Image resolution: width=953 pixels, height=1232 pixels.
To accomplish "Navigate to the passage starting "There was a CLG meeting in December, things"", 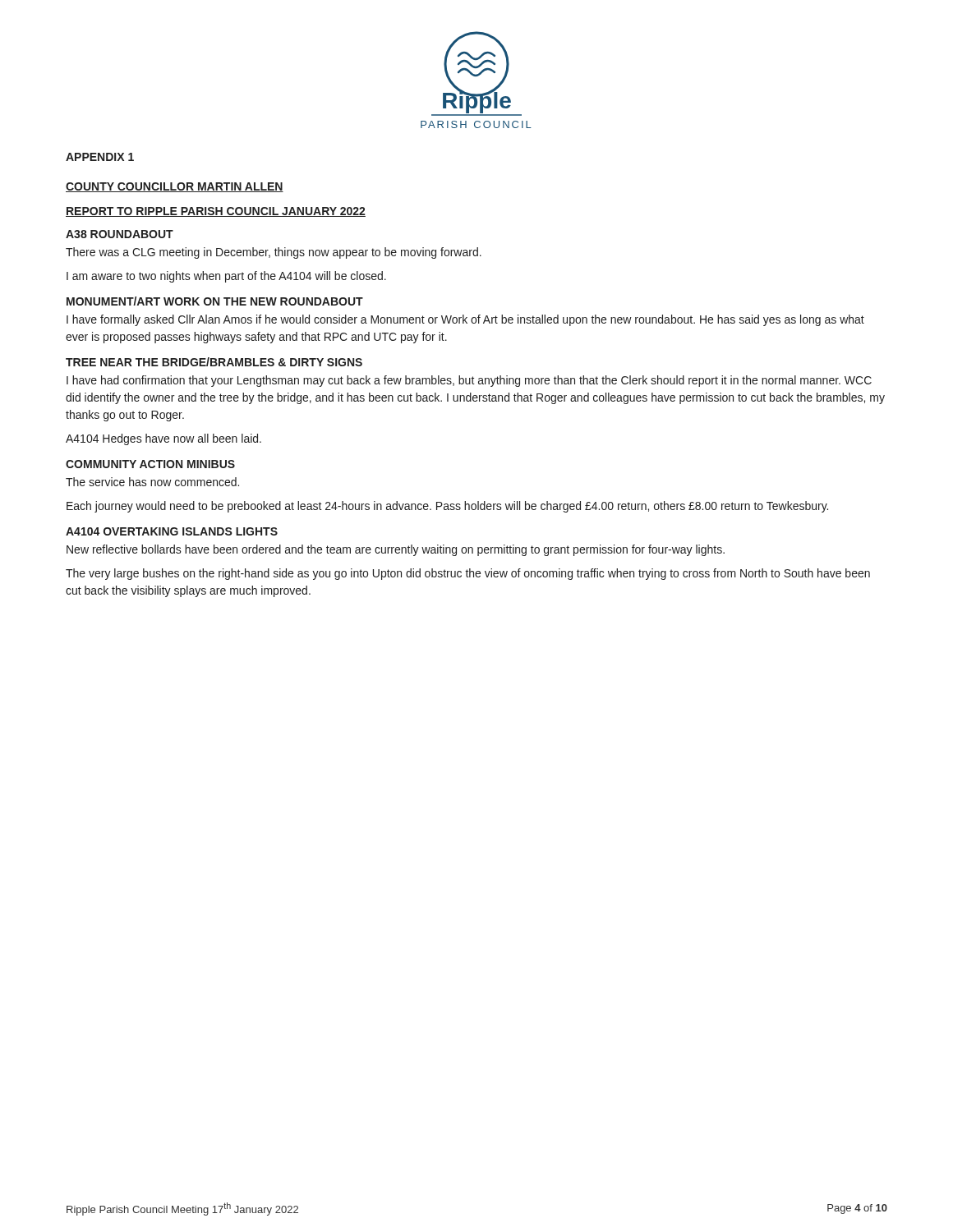I will [x=274, y=252].
